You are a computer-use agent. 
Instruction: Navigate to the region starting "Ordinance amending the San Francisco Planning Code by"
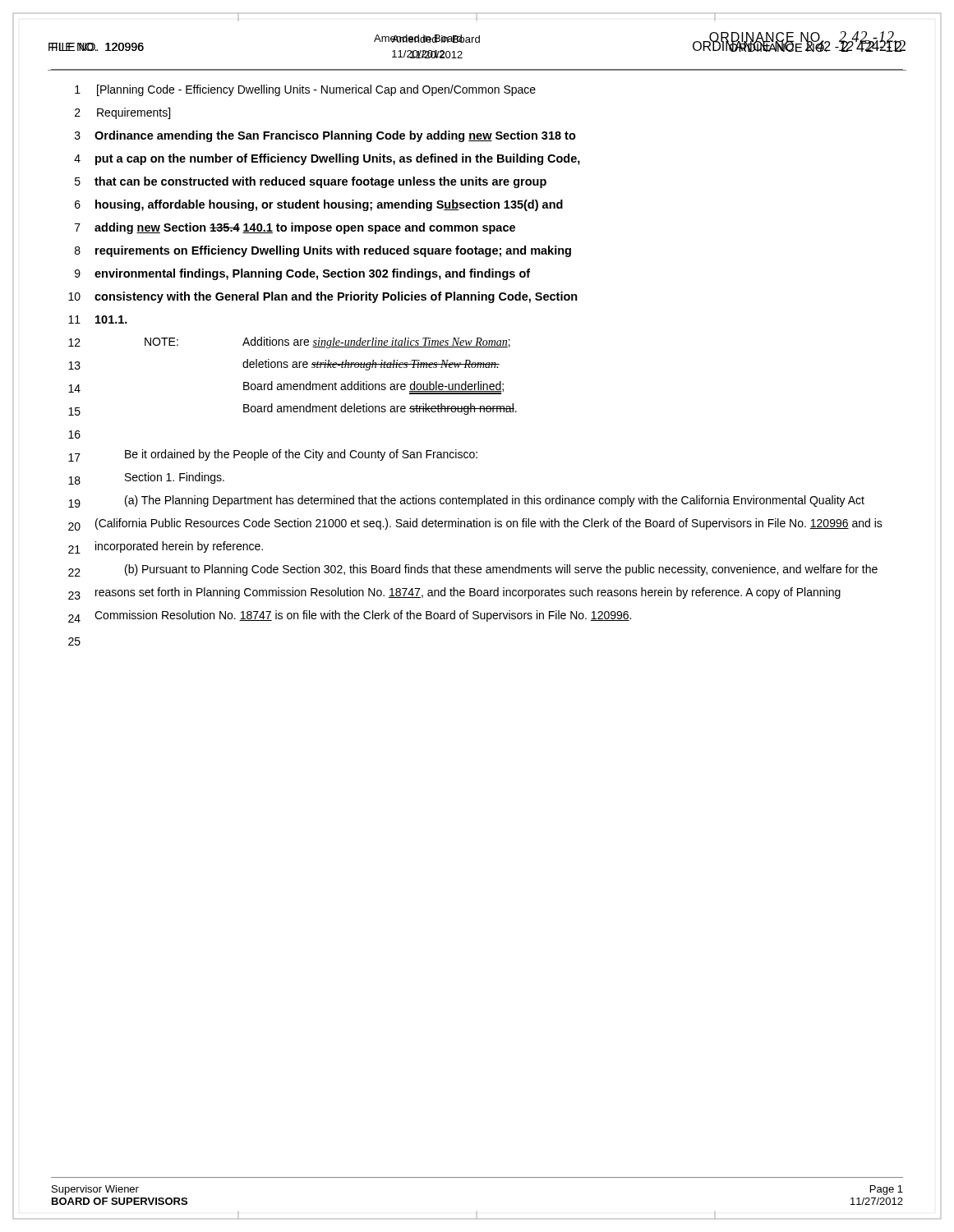(500, 228)
